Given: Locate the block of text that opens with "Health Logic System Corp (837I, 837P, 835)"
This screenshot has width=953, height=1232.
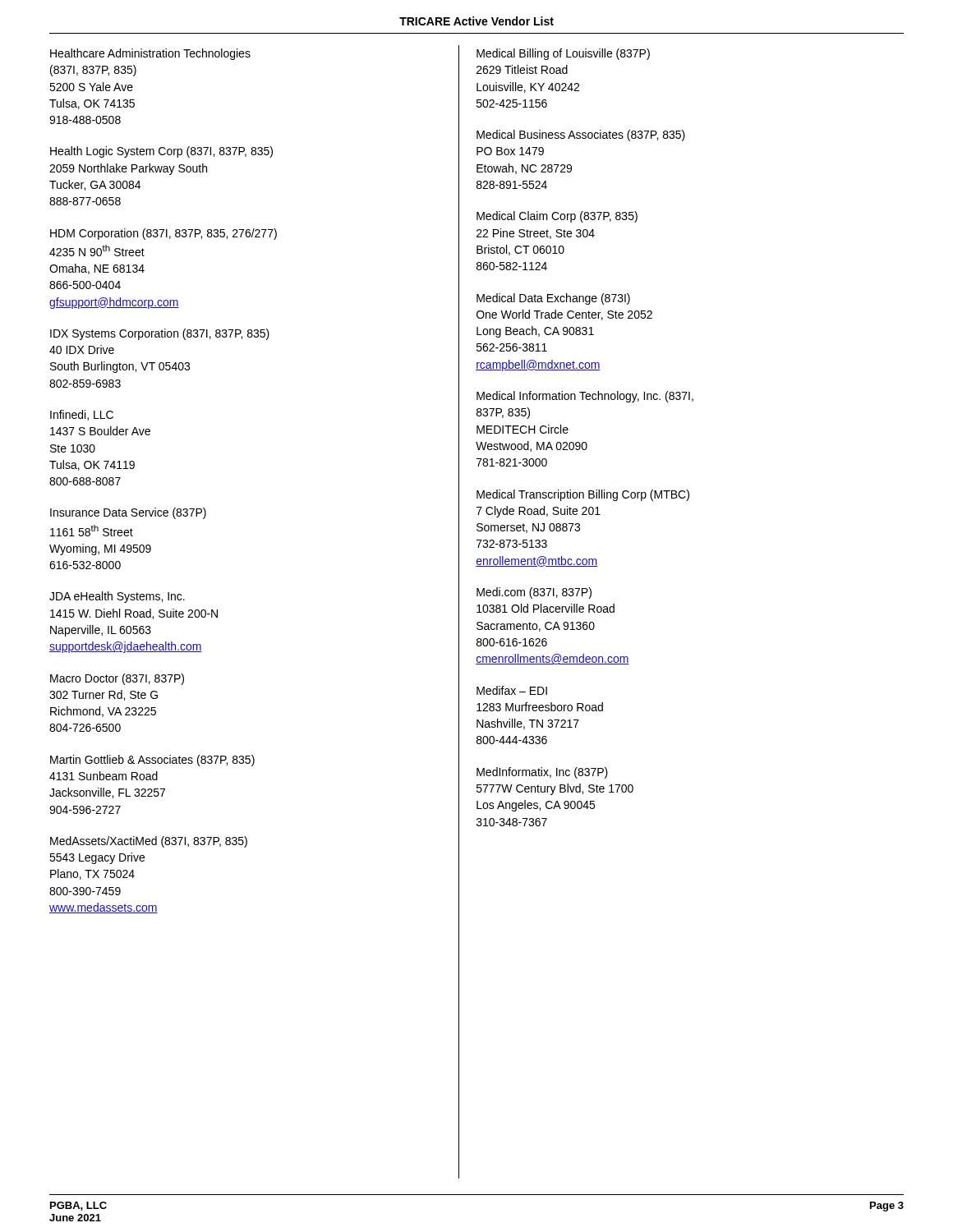Looking at the screenshot, I should [161, 152].
